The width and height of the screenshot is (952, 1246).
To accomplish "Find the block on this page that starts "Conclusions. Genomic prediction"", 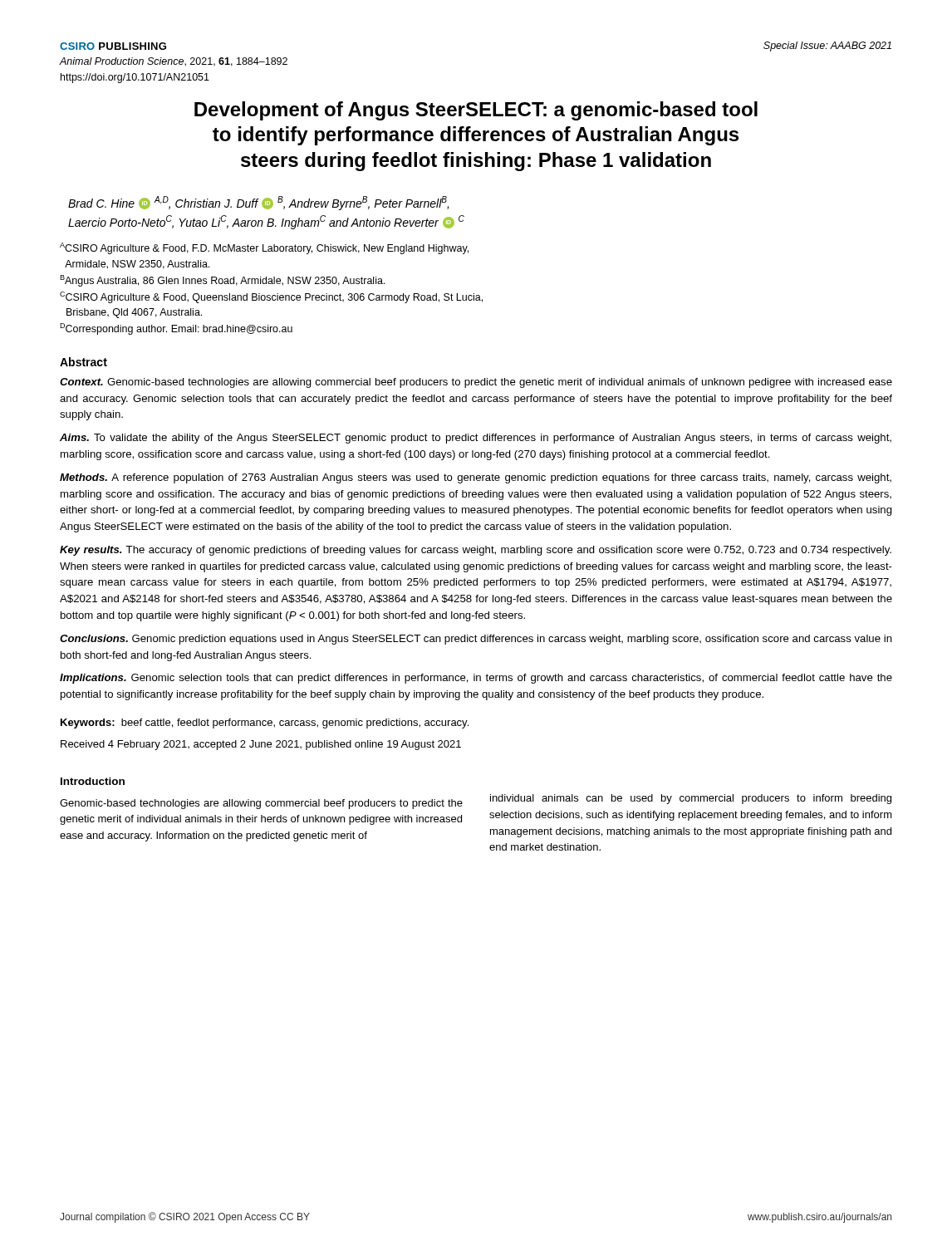I will pyautogui.click(x=476, y=646).
